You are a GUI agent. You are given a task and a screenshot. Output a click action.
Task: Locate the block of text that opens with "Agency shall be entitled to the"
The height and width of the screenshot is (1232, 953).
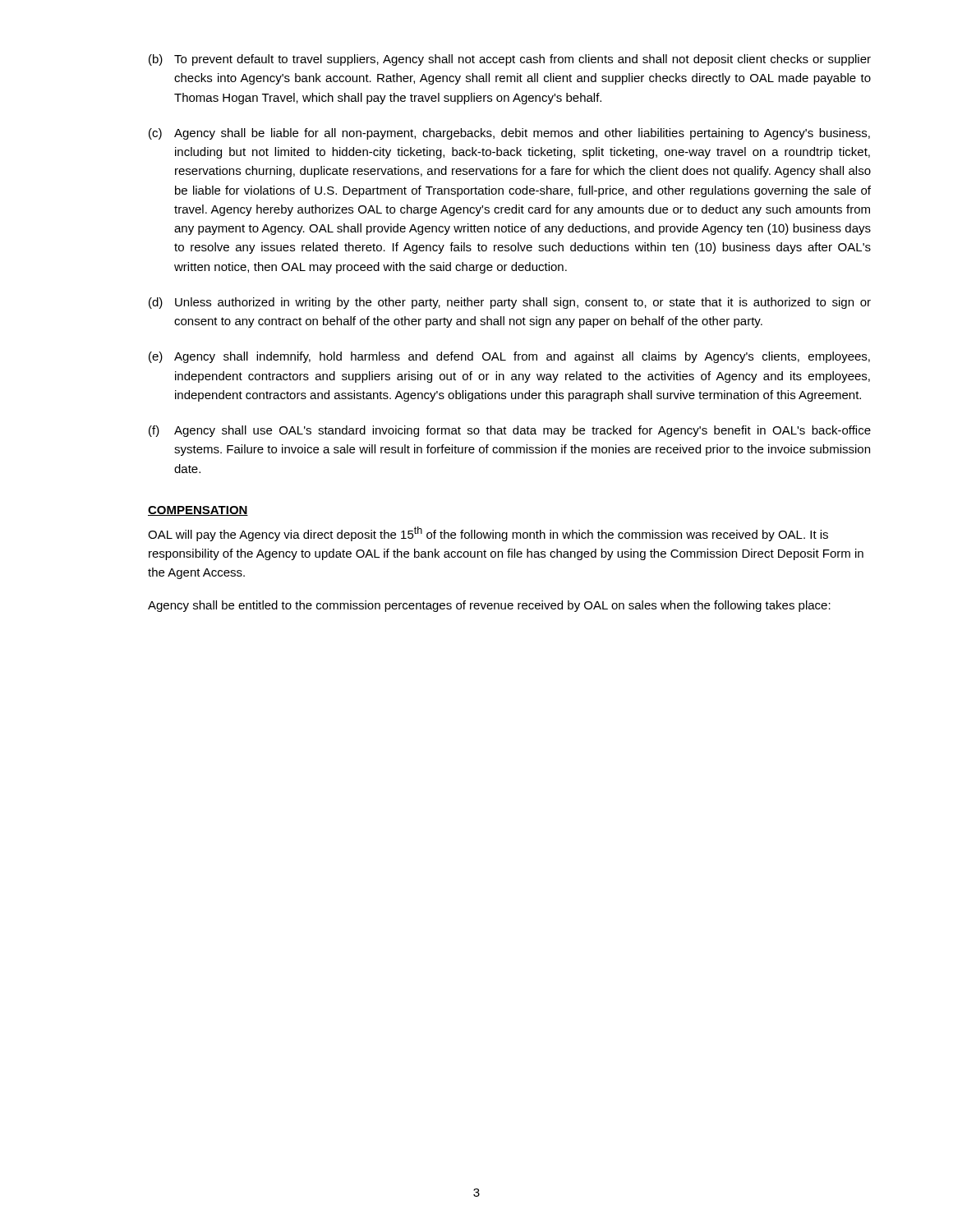(x=490, y=604)
